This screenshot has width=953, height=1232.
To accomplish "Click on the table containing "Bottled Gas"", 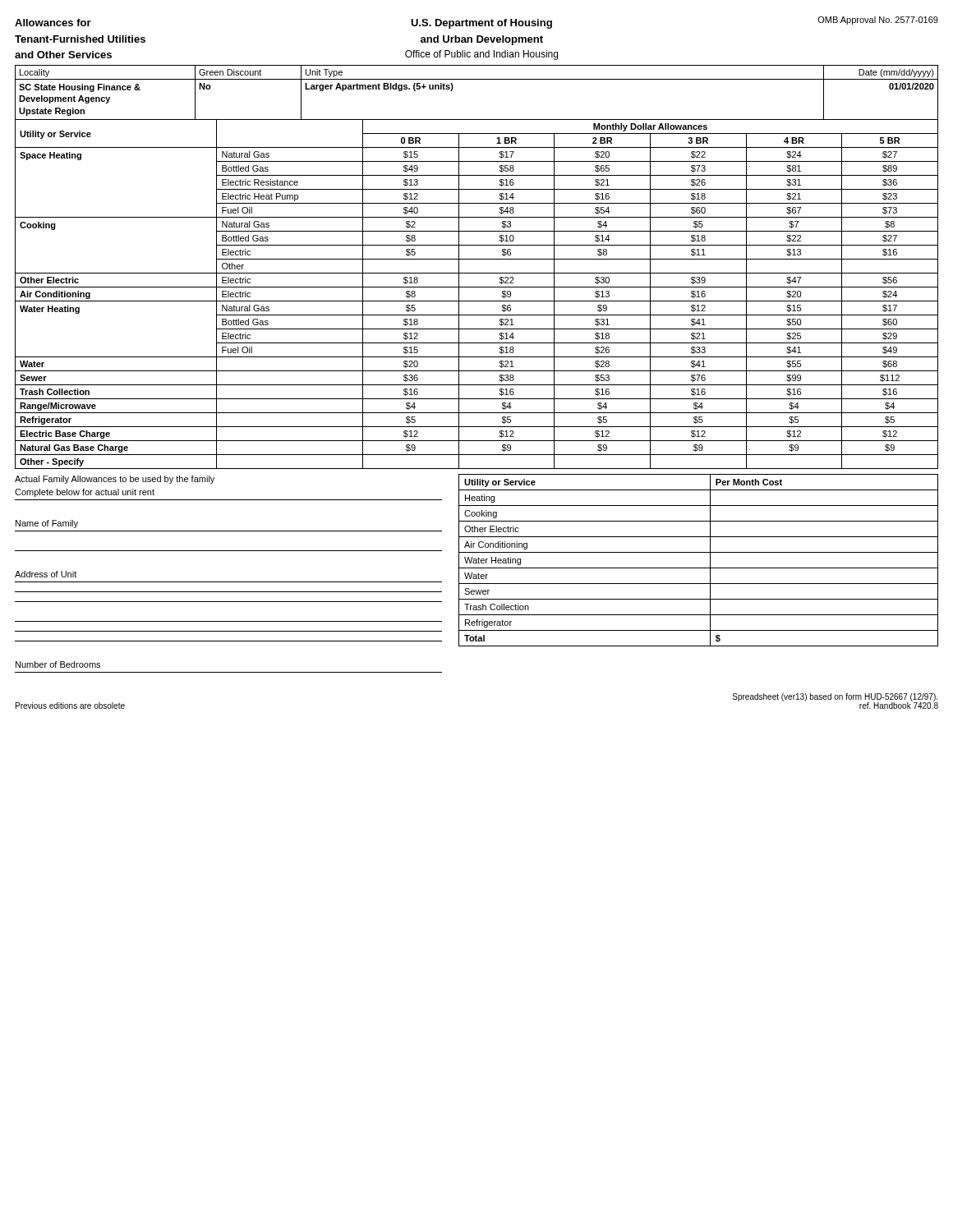I will point(476,294).
